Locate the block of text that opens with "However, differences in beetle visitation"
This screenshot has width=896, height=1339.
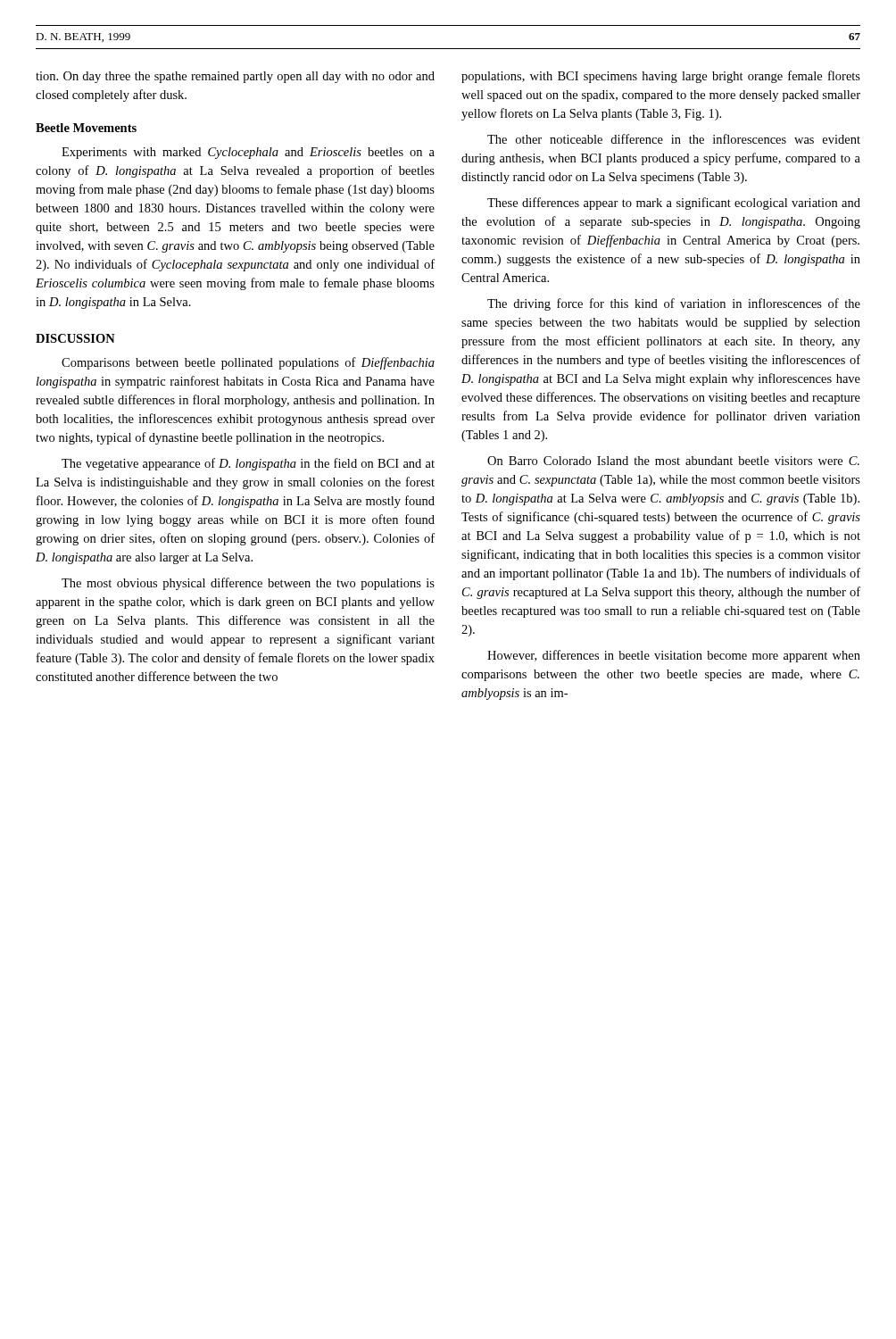coord(661,675)
